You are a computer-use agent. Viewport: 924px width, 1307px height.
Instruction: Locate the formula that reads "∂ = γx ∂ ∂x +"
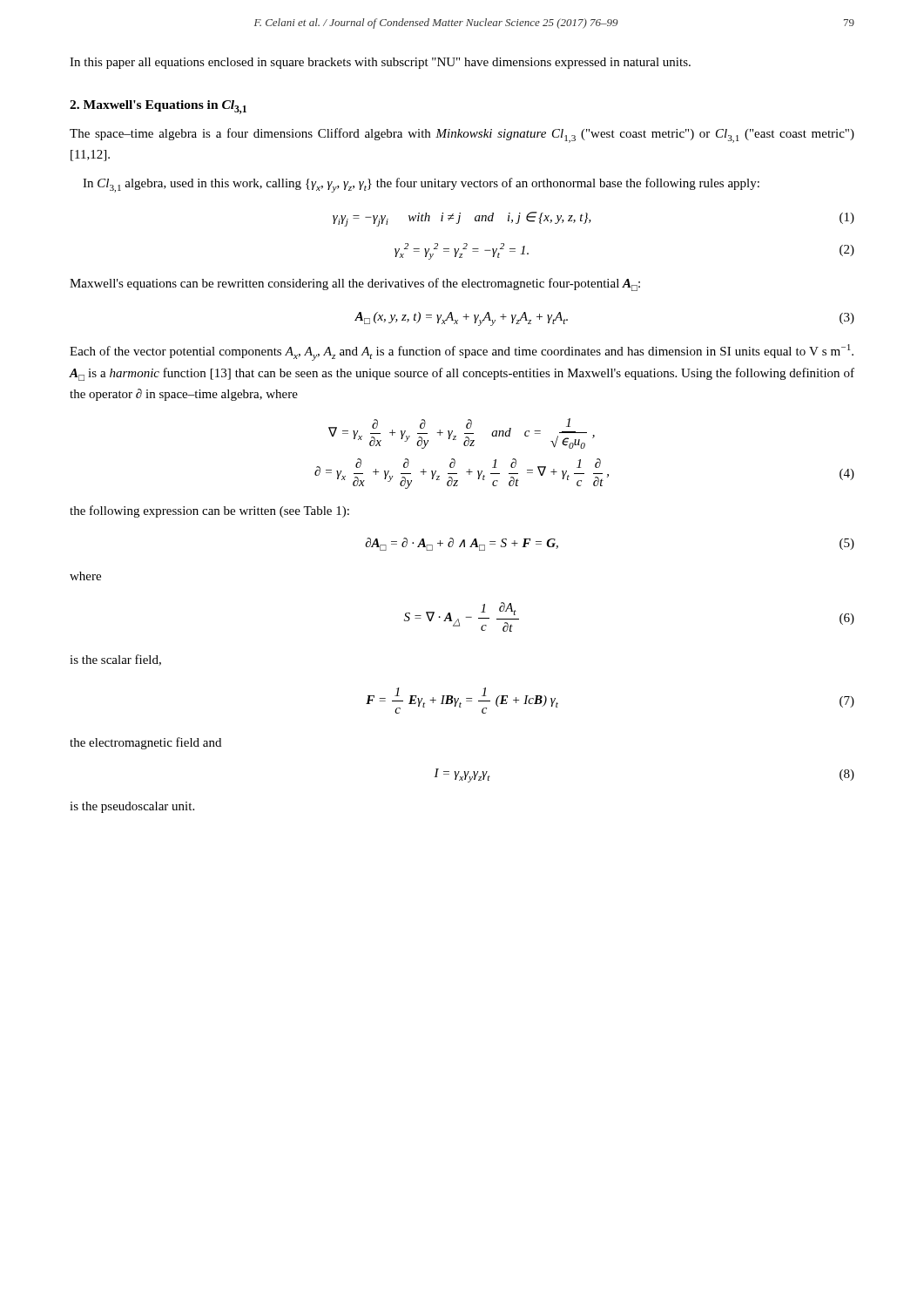coord(488,473)
